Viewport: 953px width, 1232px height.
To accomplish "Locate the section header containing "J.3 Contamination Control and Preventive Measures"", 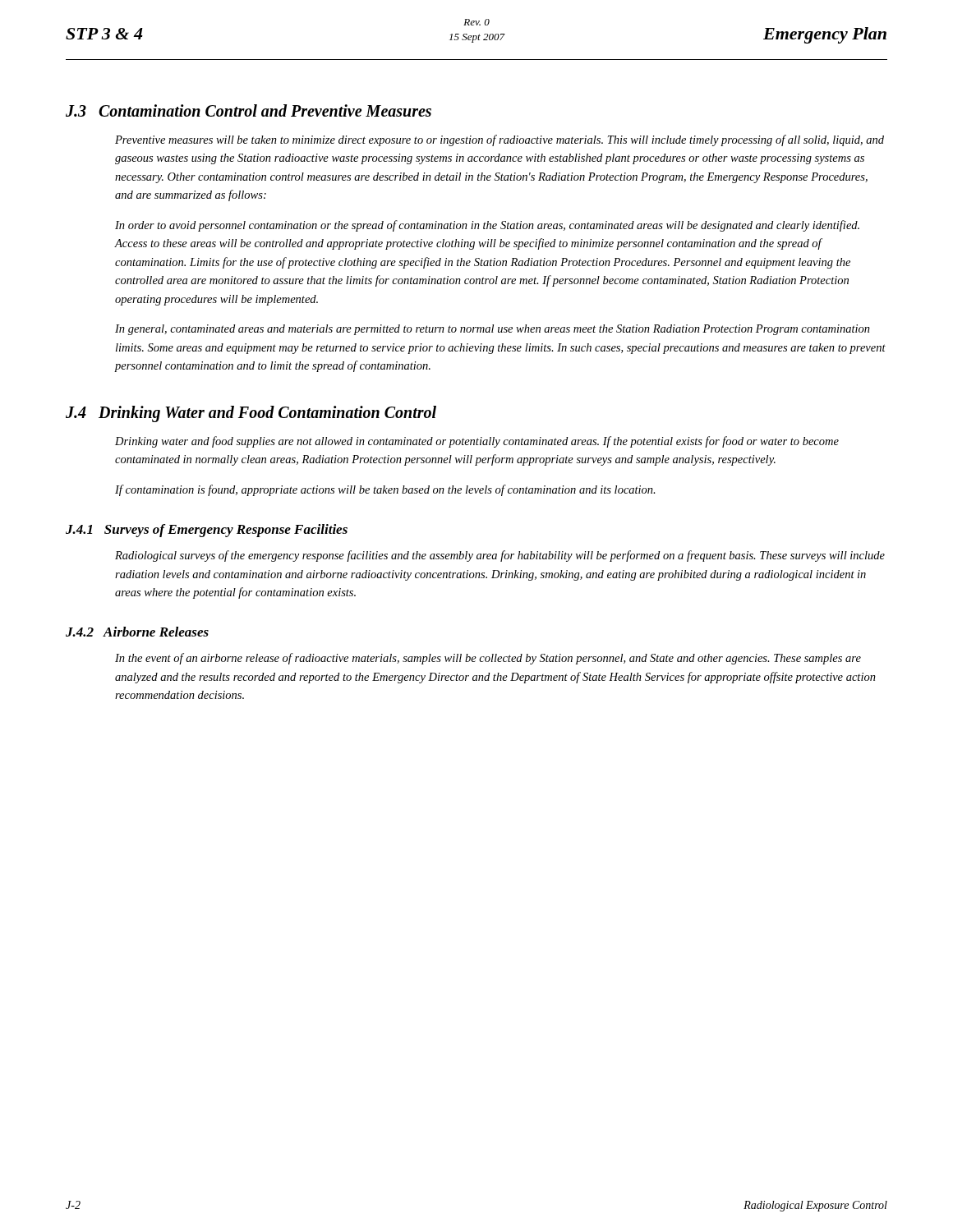I will coord(249,111).
